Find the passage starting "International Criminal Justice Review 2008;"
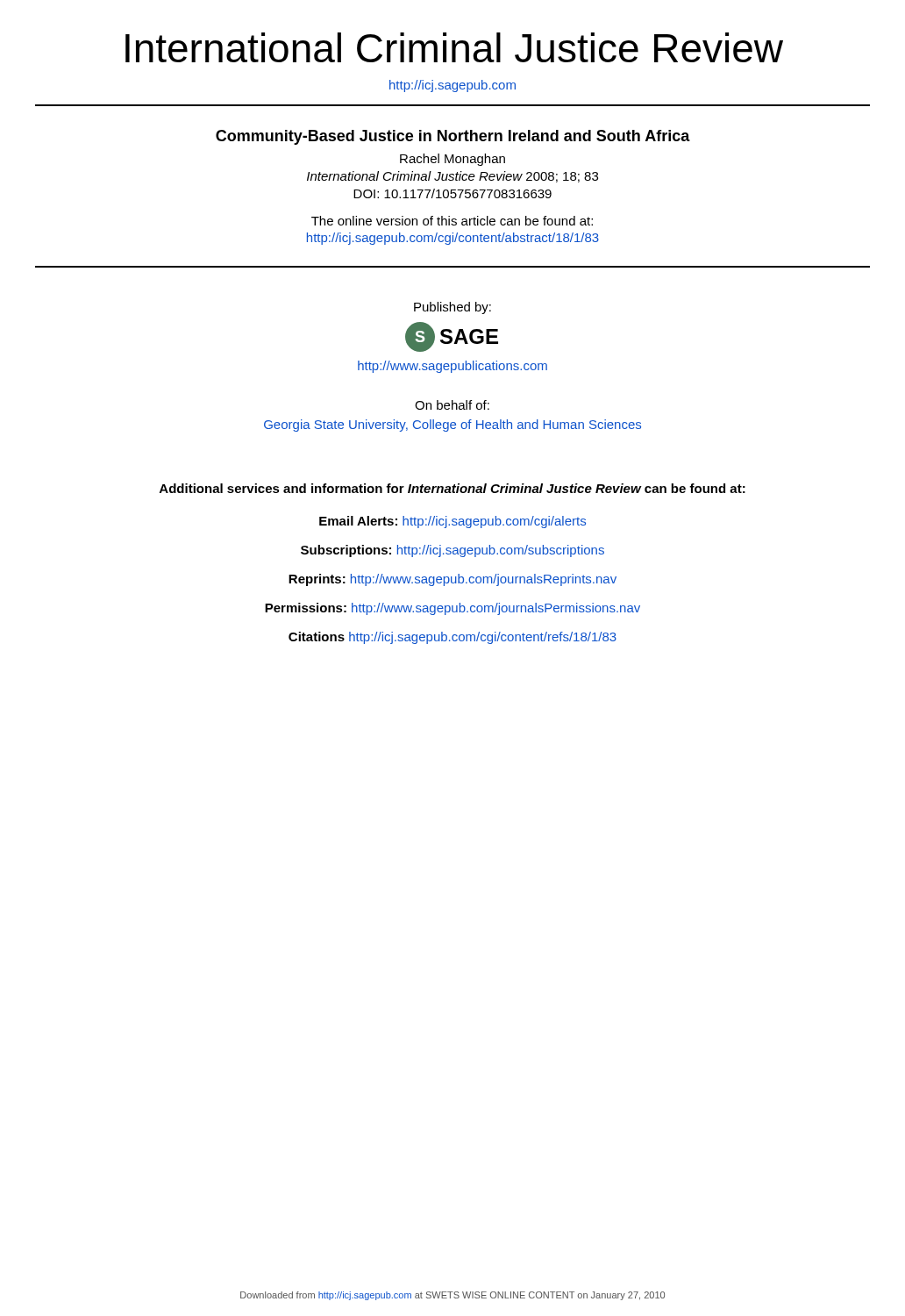905x1316 pixels. click(x=452, y=176)
